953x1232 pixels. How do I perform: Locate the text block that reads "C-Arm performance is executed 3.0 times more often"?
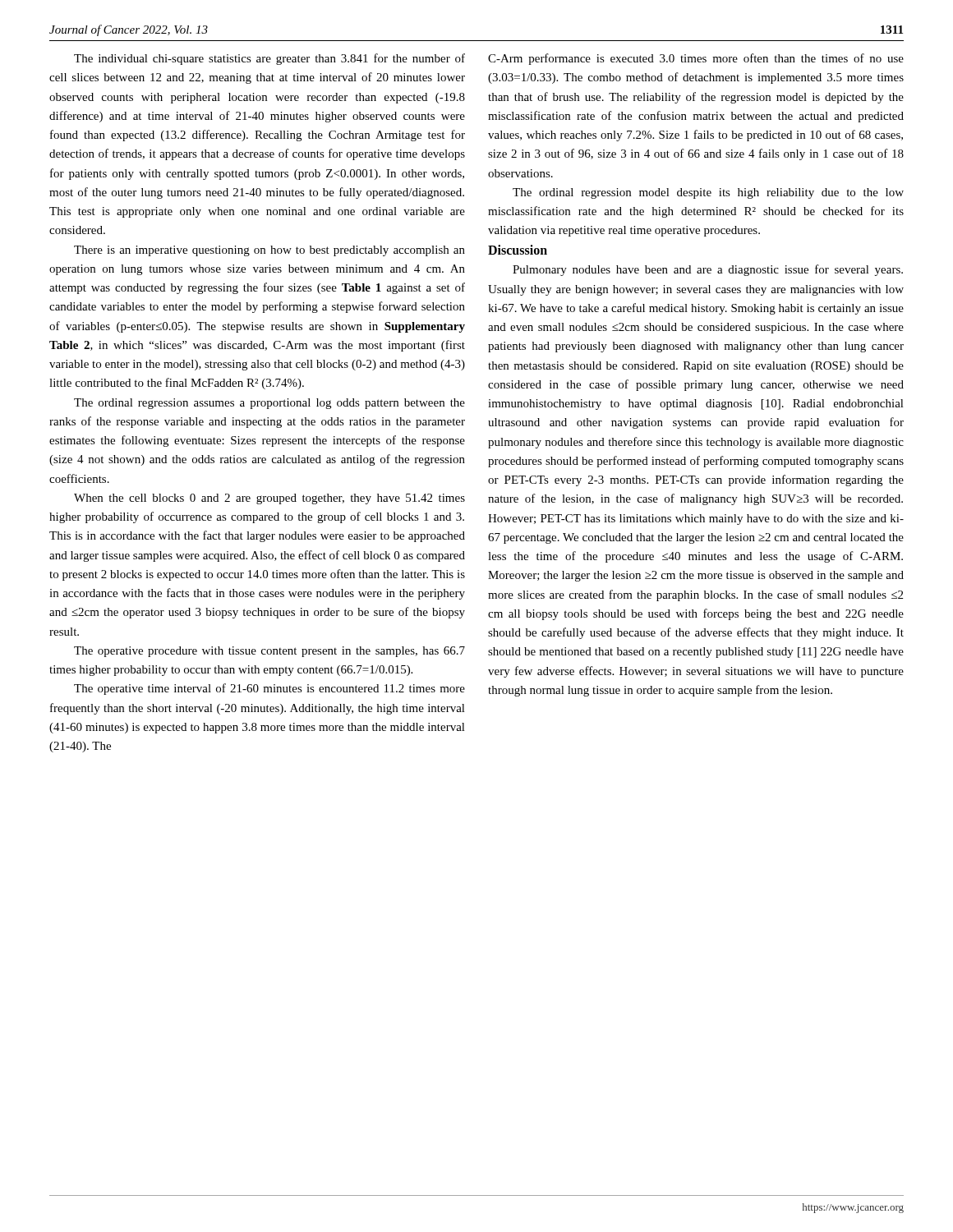point(696,116)
